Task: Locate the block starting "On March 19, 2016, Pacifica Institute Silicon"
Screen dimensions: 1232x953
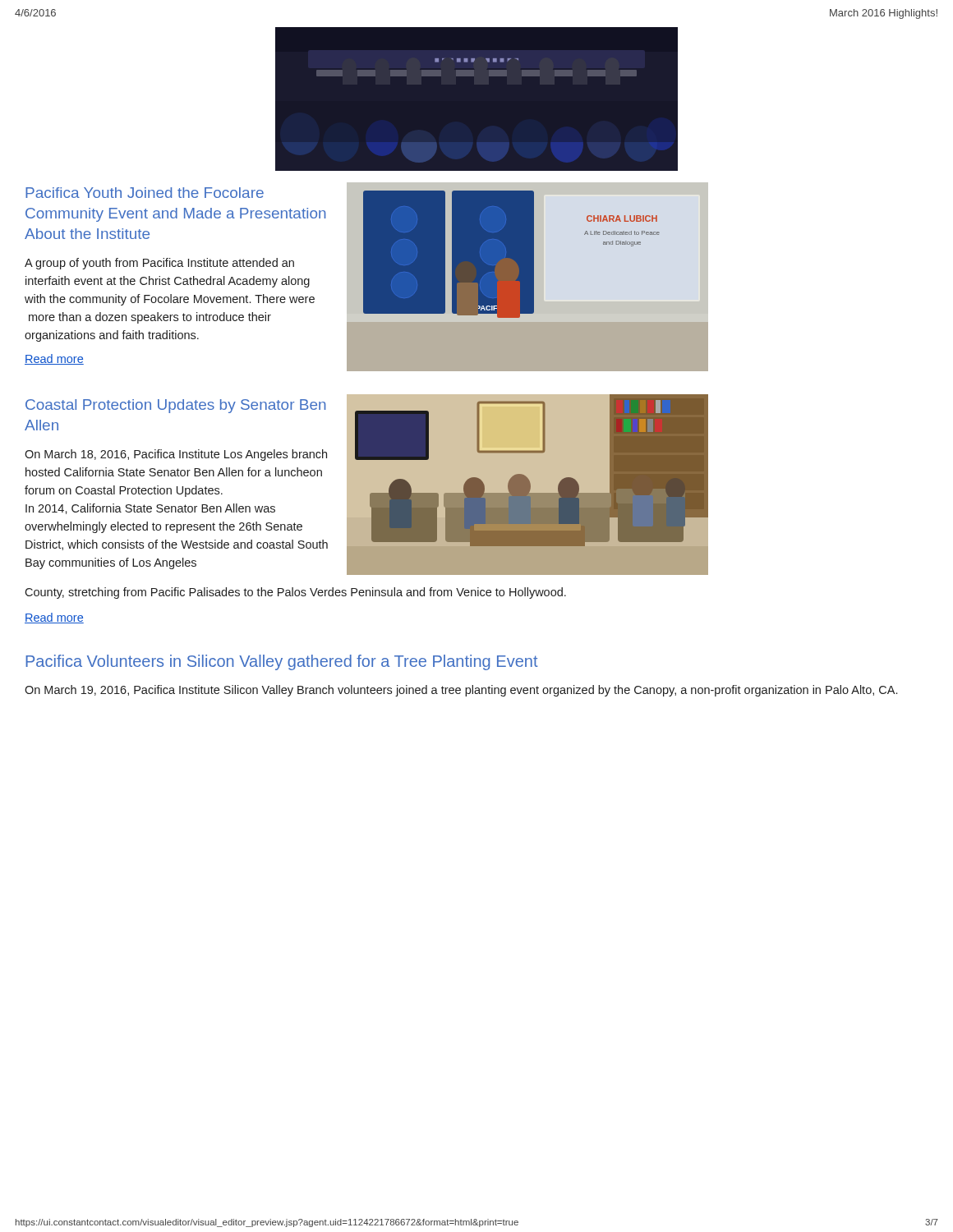Action: [461, 690]
